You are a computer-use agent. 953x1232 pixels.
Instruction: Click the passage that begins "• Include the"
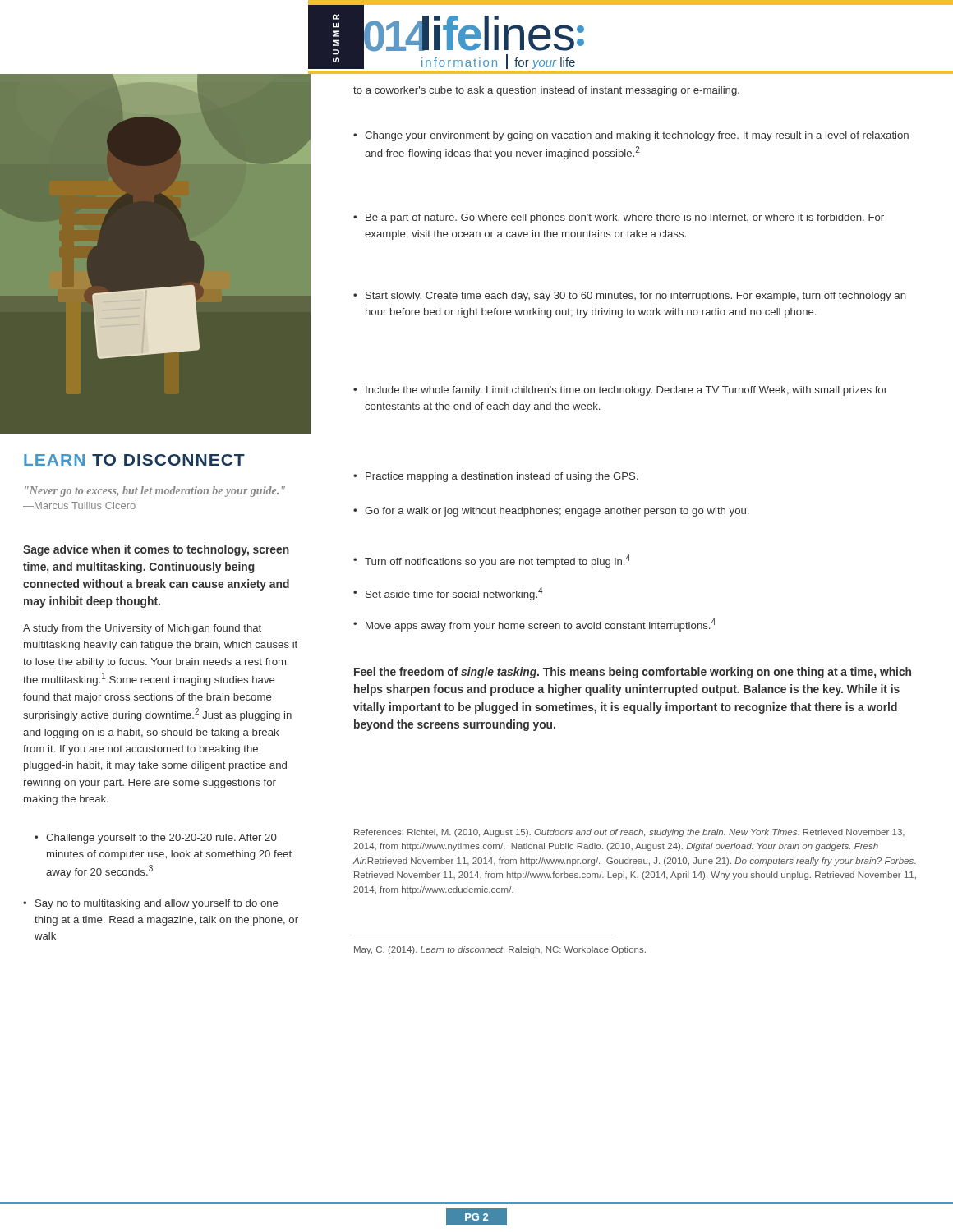tap(641, 399)
